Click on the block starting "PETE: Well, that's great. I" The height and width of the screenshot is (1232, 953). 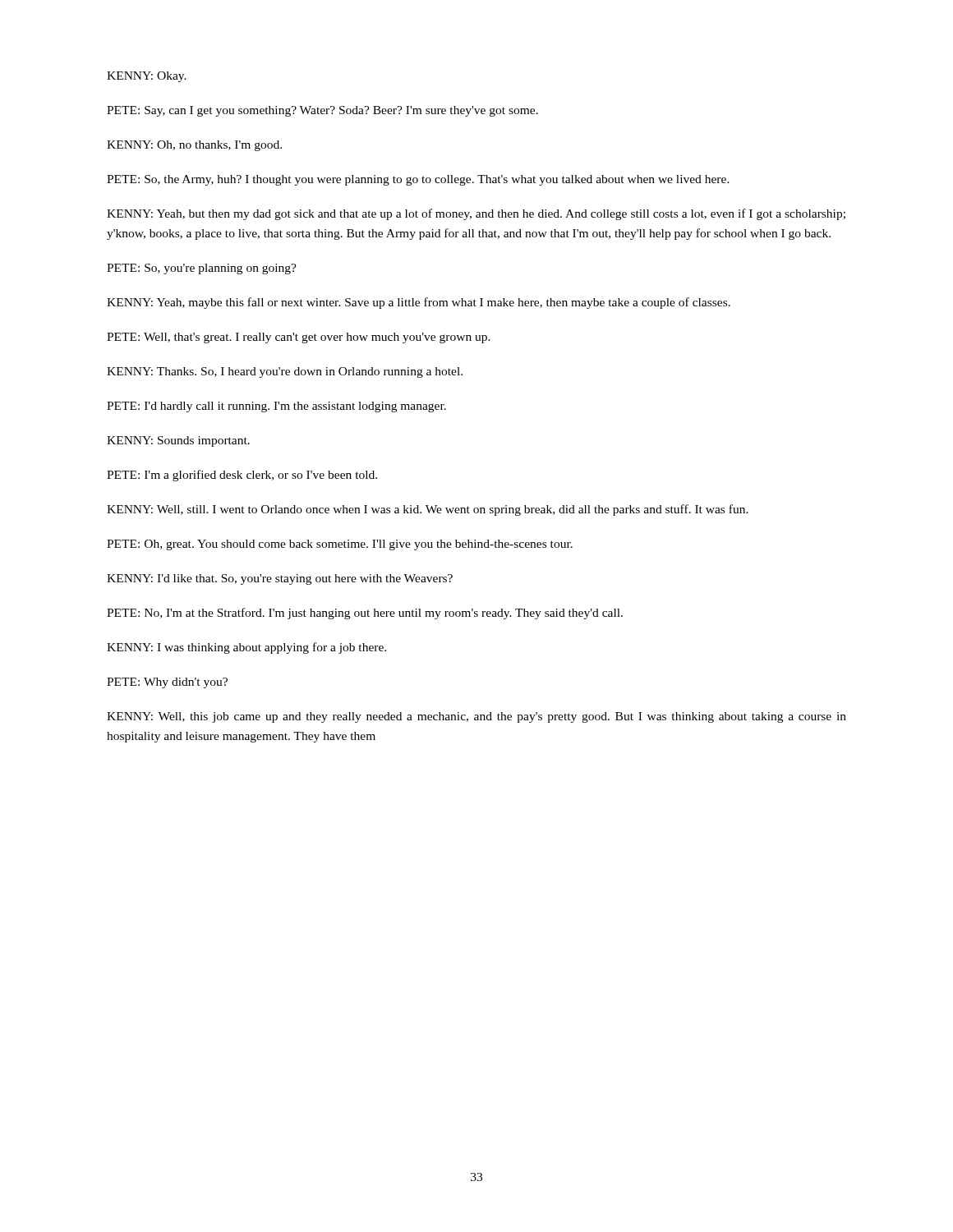[299, 336]
